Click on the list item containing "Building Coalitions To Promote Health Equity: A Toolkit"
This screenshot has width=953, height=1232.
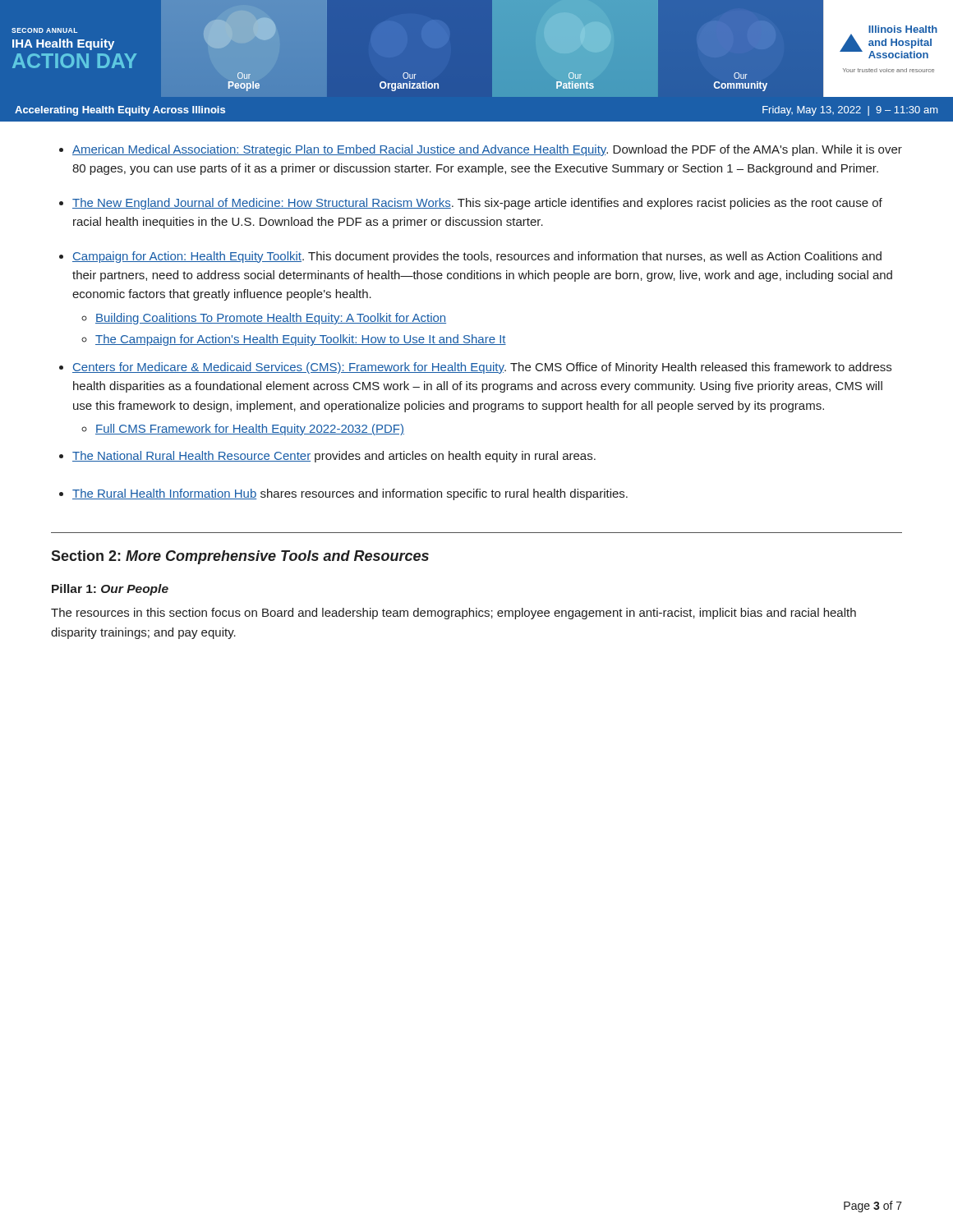coord(271,317)
